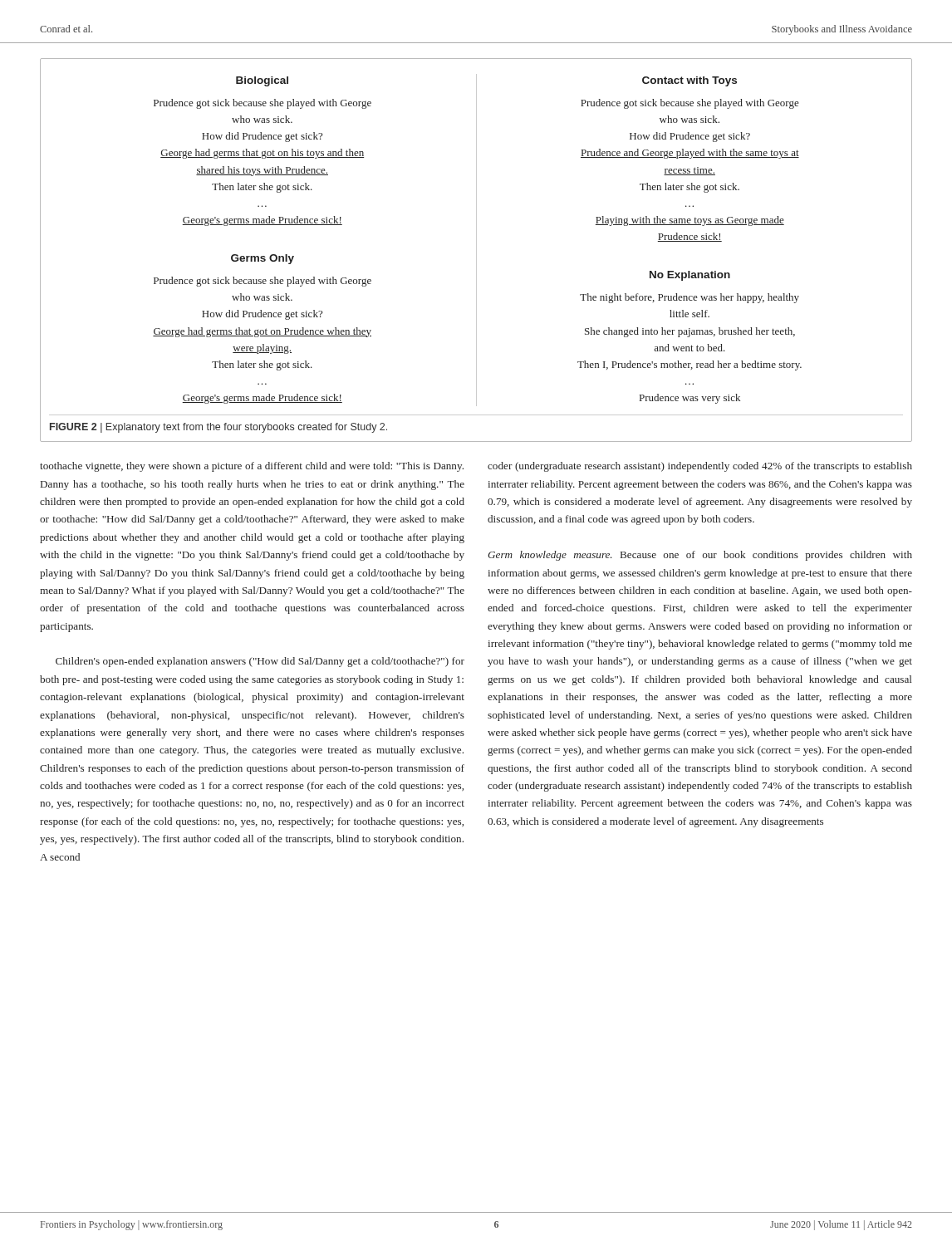Select the infographic

pos(476,250)
